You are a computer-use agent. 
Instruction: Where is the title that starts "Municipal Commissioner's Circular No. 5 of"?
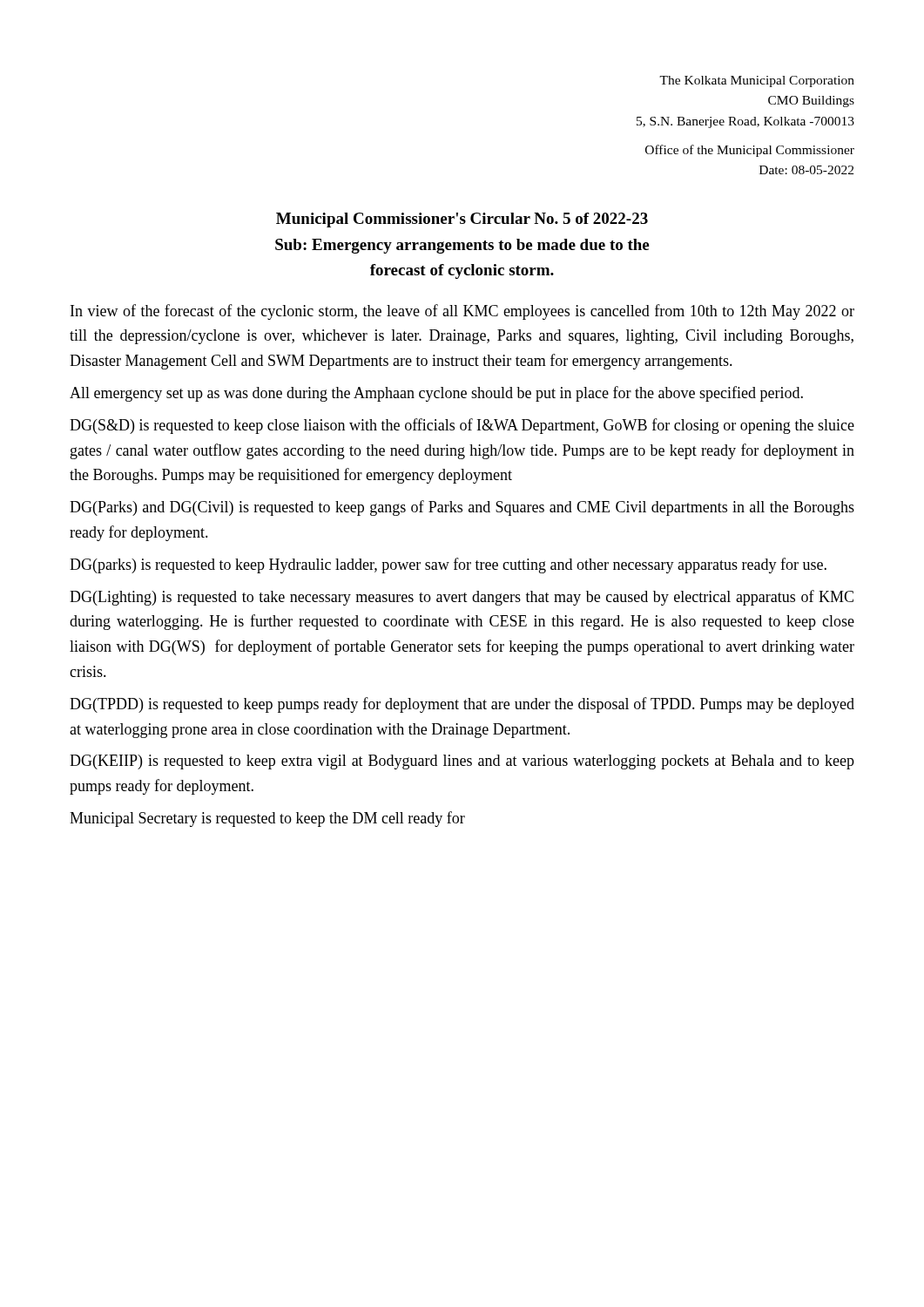point(462,244)
